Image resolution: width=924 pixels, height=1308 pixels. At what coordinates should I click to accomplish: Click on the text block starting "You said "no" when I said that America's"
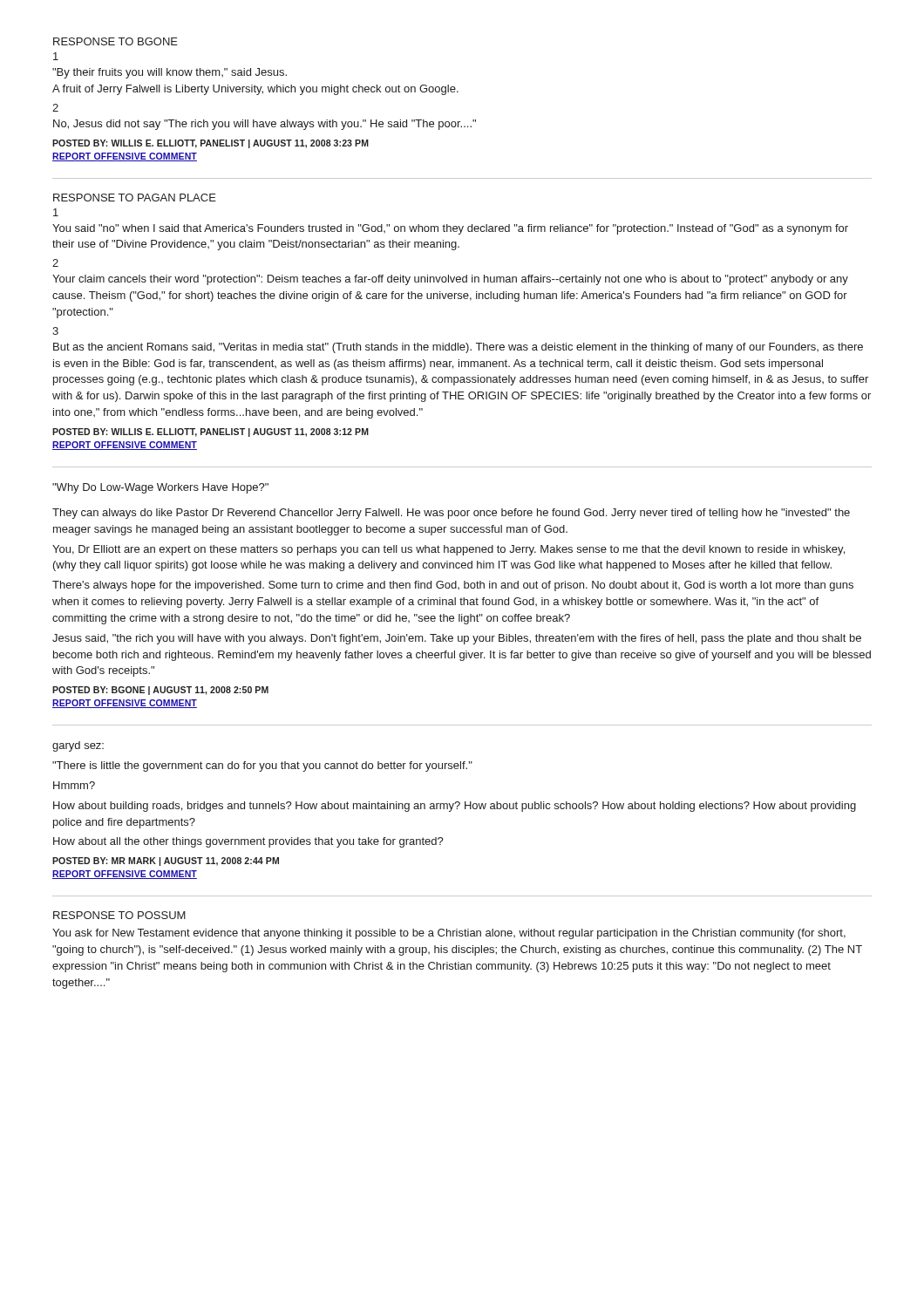(x=450, y=236)
